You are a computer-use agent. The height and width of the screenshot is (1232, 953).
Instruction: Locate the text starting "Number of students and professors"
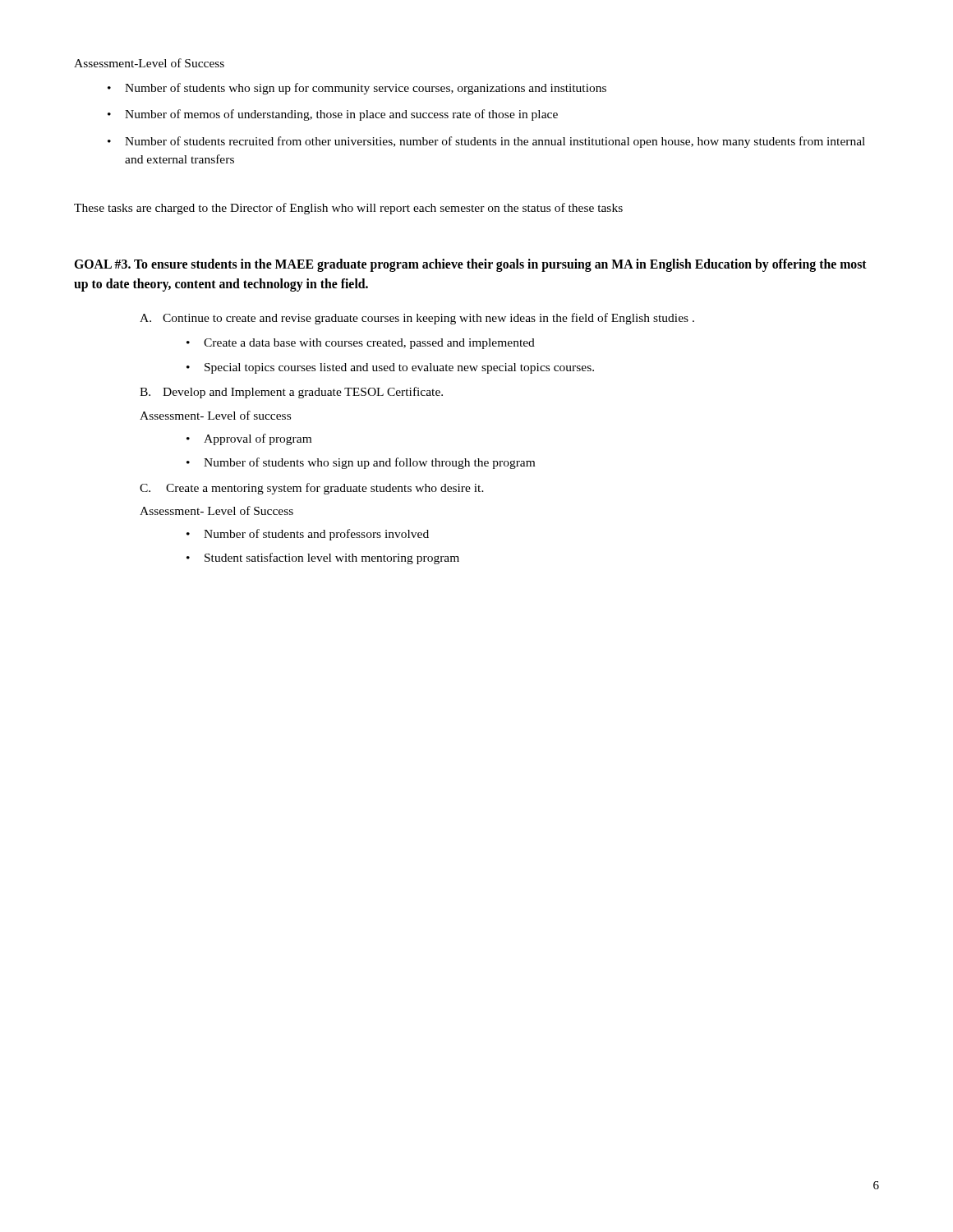click(x=316, y=533)
